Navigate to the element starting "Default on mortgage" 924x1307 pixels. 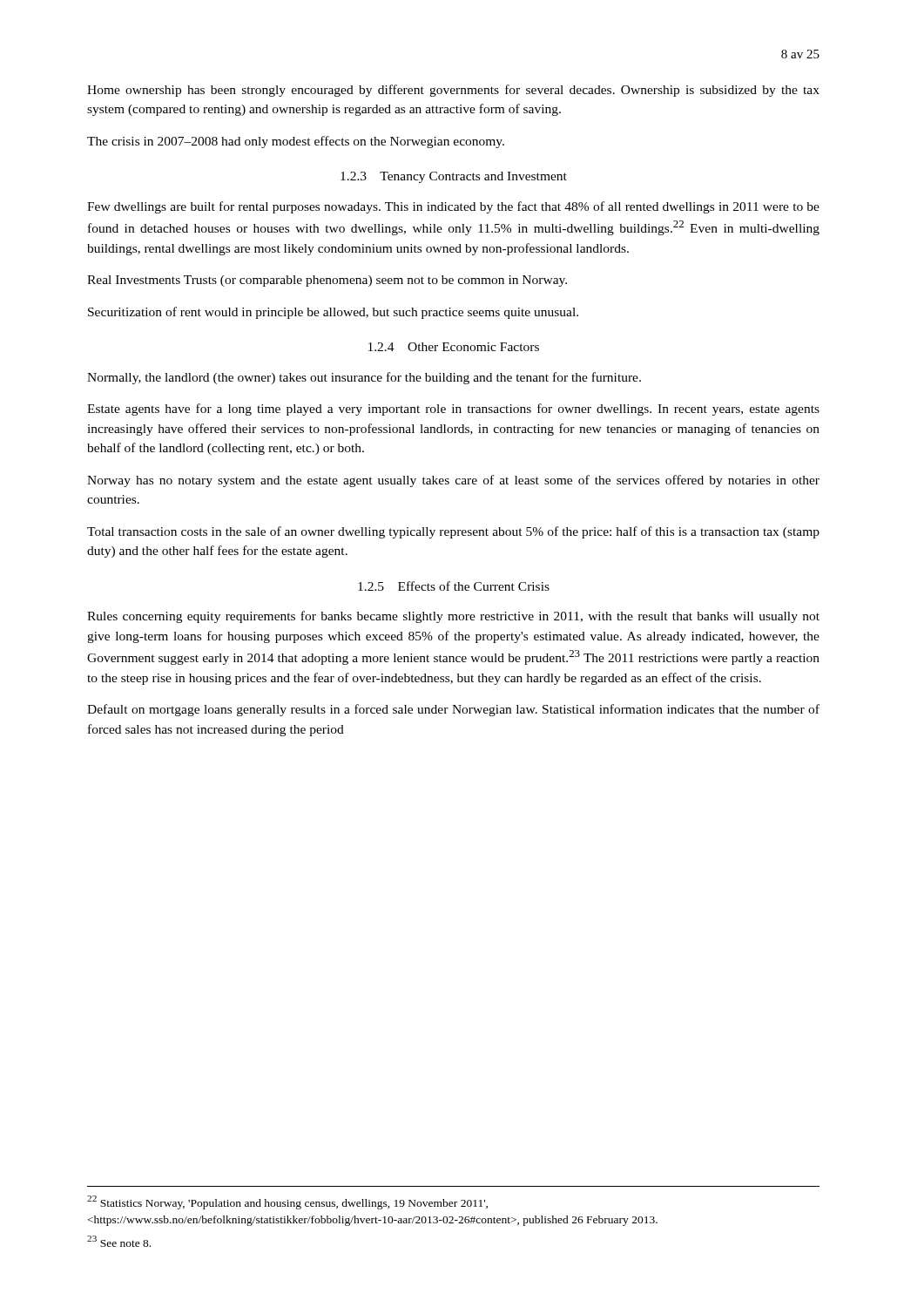pos(453,719)
